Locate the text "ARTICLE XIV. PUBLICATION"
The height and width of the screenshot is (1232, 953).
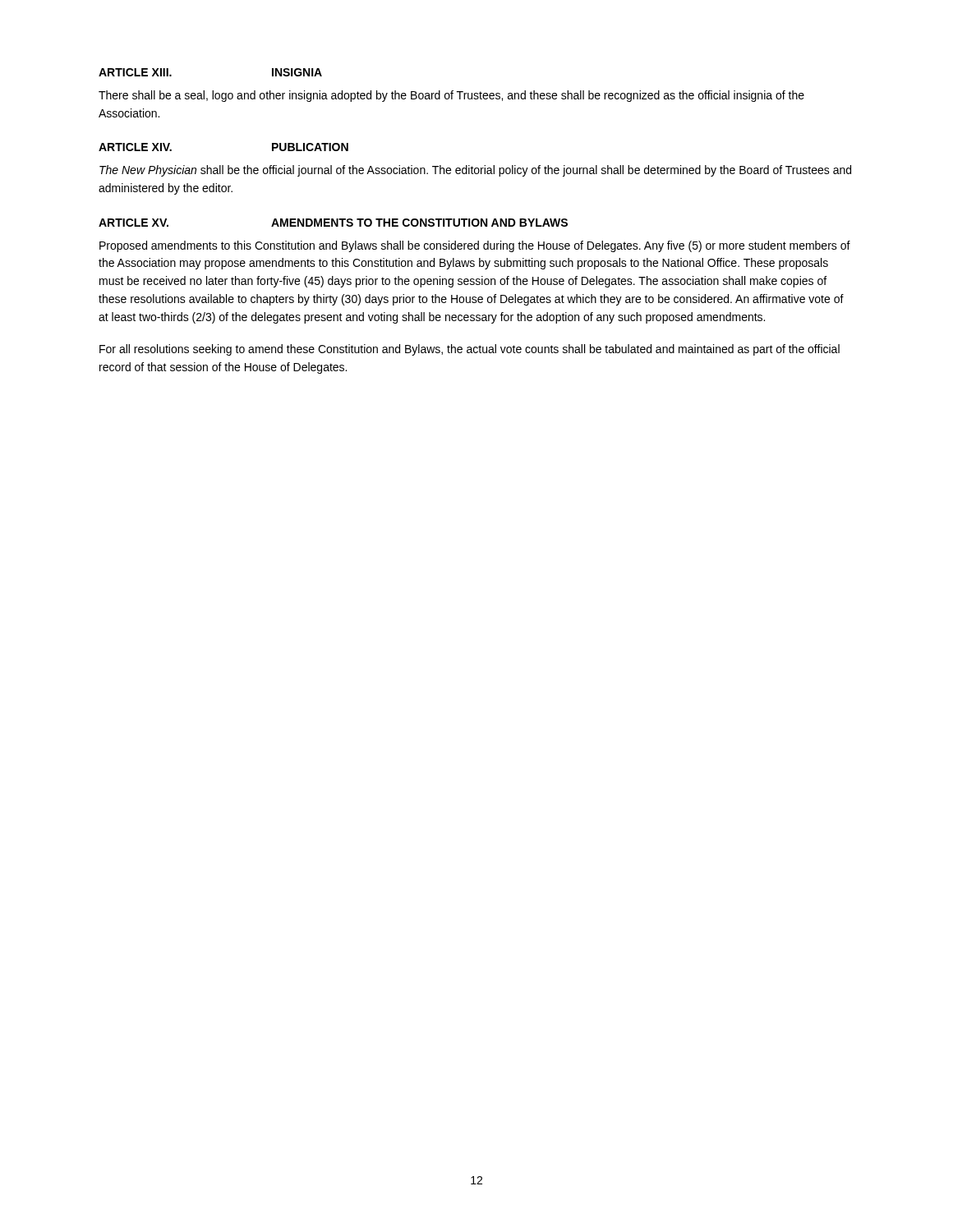click(x=134, y=147)
